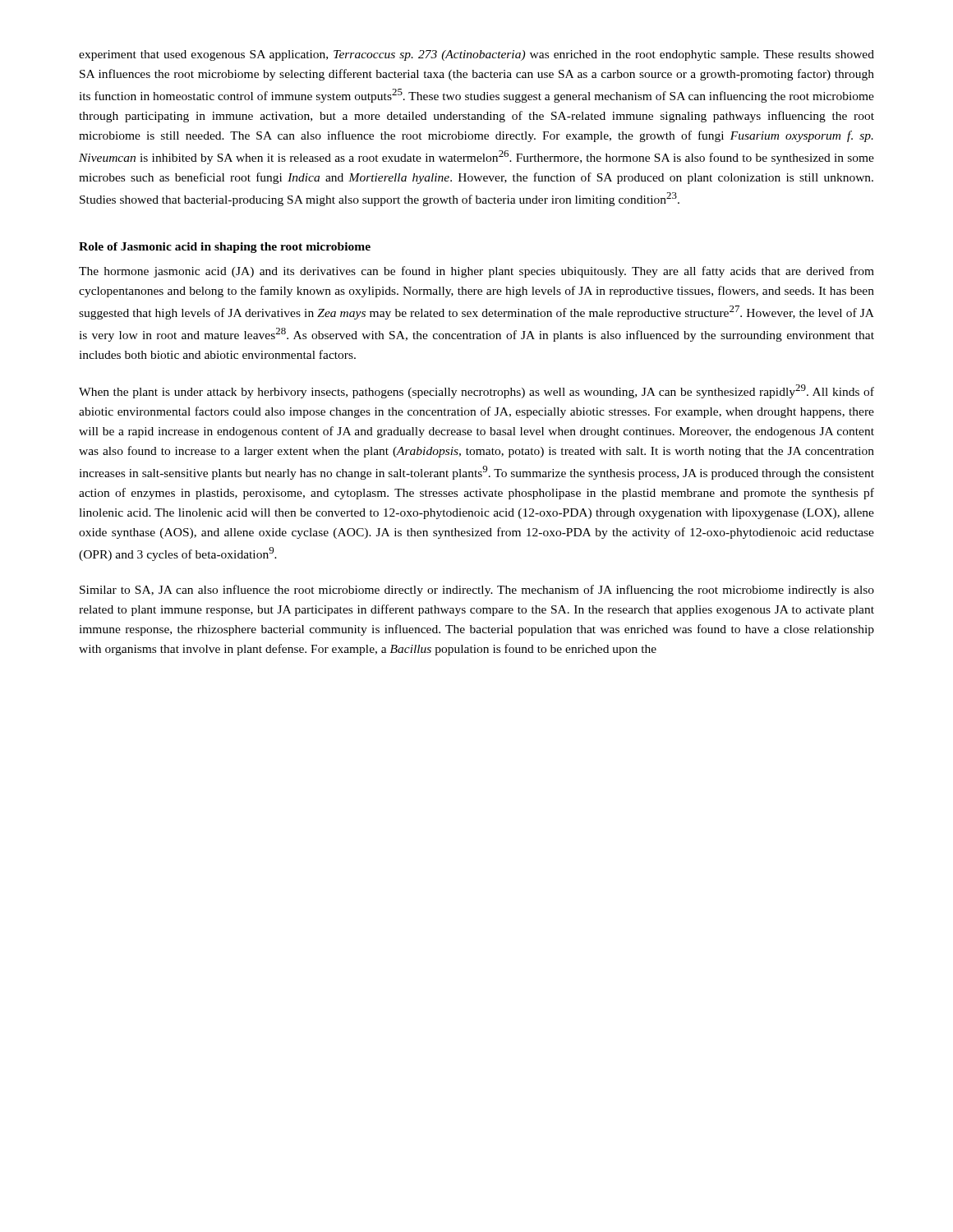Point to the block beginning "When the plant is under attack by herbivory"
The height and width of the screenshot is (1232, 953).
[x=476, y=472]
